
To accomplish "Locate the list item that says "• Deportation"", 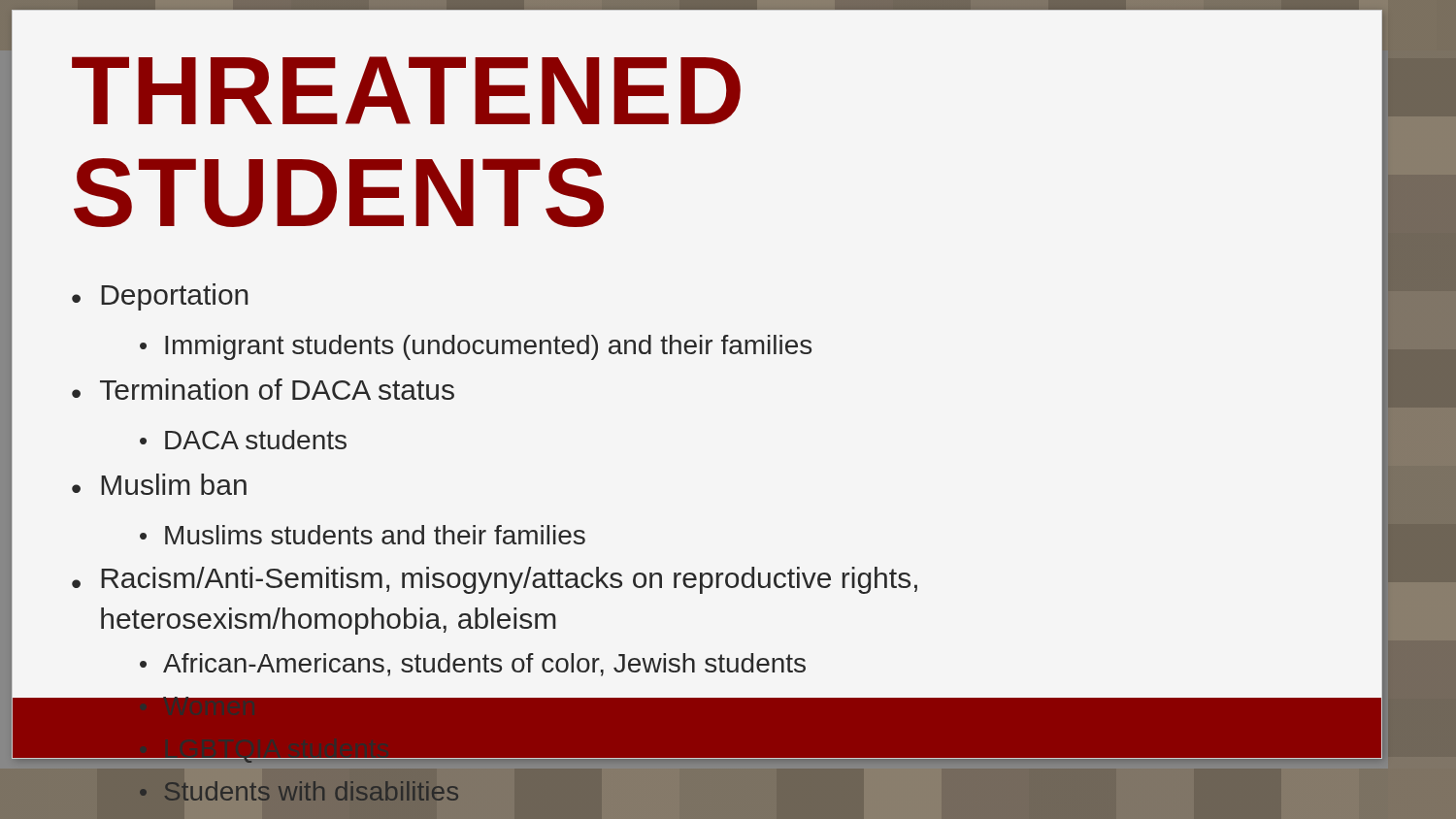I will (160, 297).
